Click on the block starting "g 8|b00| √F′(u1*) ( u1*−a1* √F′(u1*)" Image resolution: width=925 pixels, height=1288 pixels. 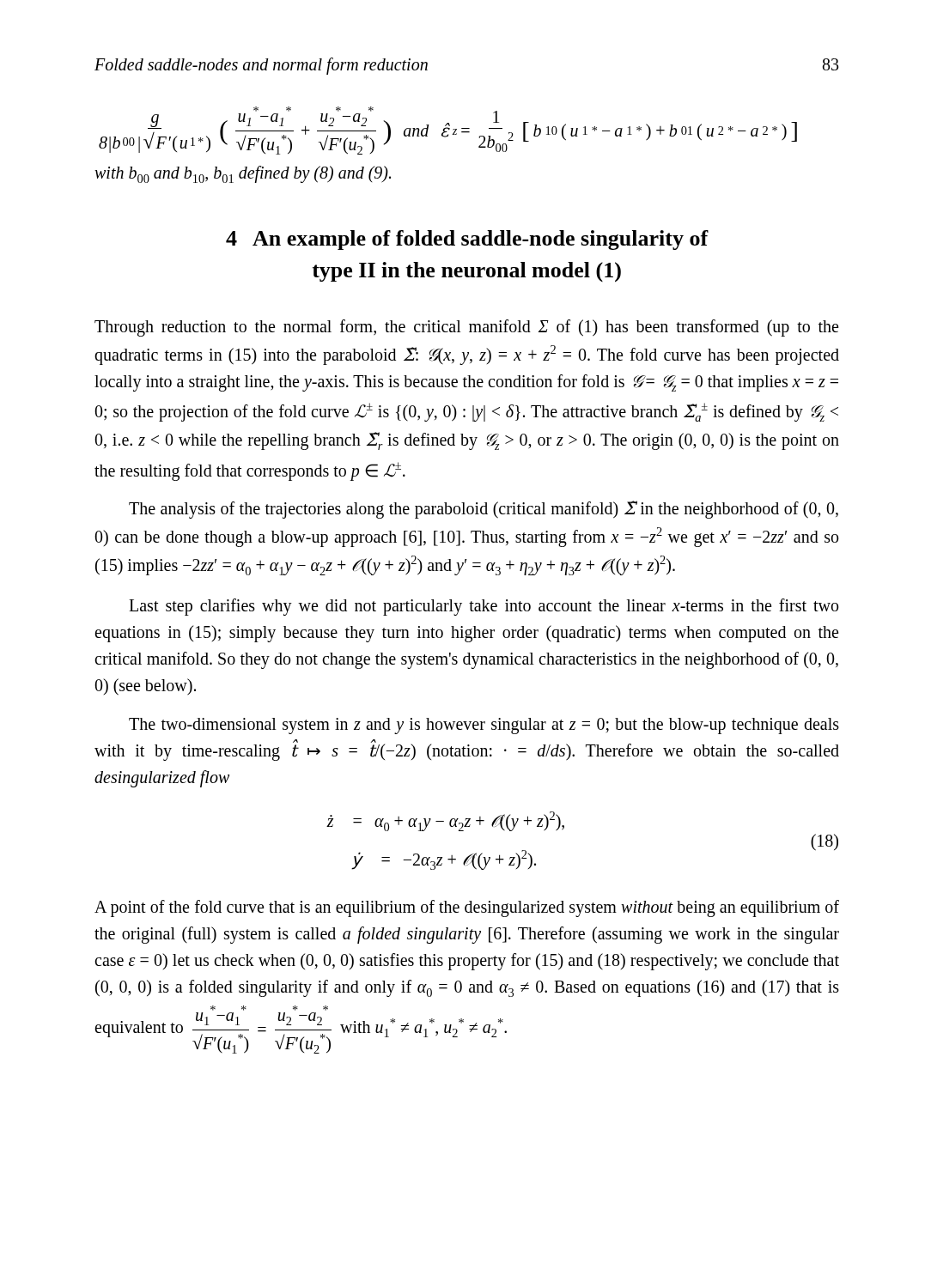click(x=446, y=144)
